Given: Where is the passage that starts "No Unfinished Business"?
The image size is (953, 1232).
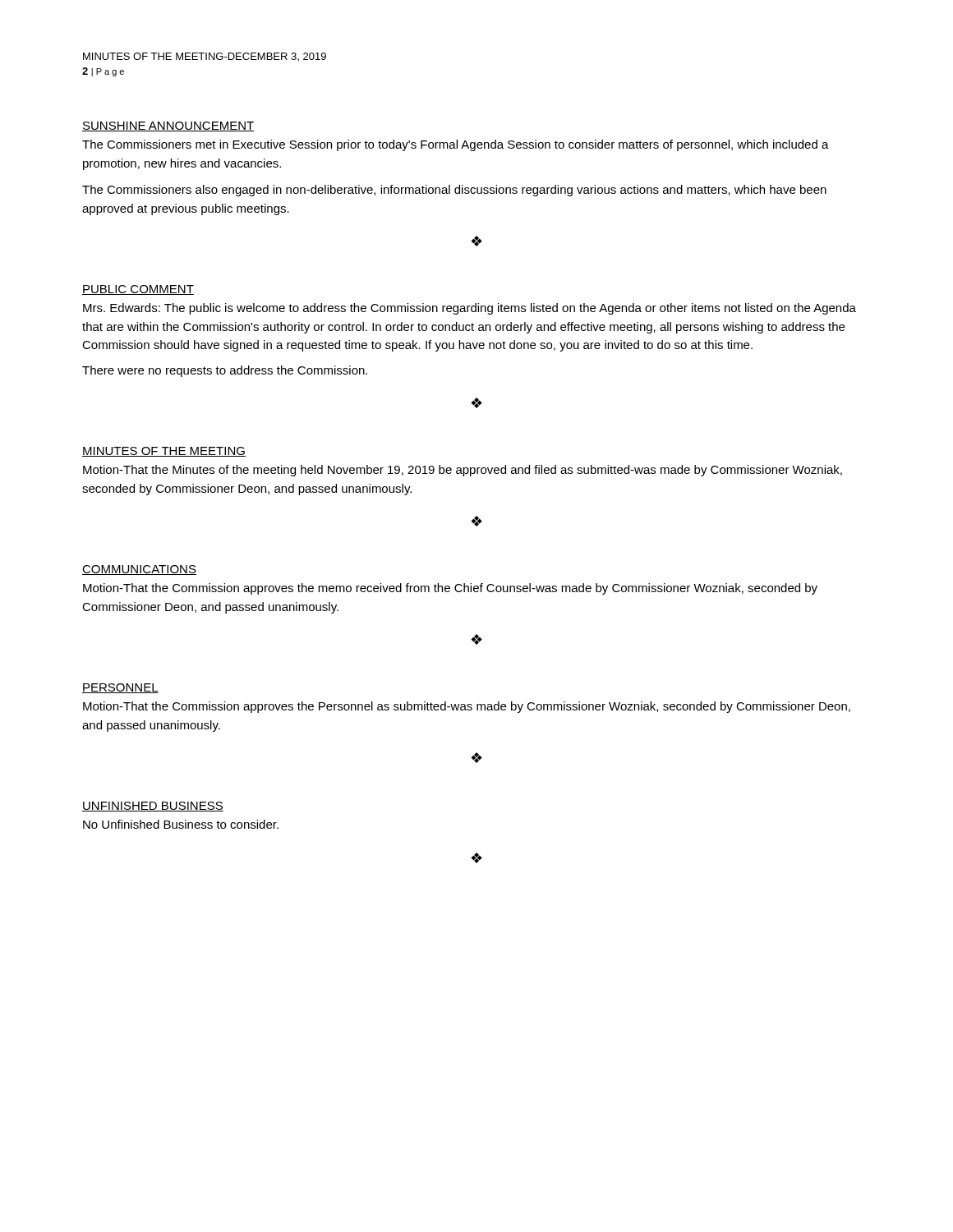Looking at the screenshot, I should pyautogui.click(x=181, y=825).
